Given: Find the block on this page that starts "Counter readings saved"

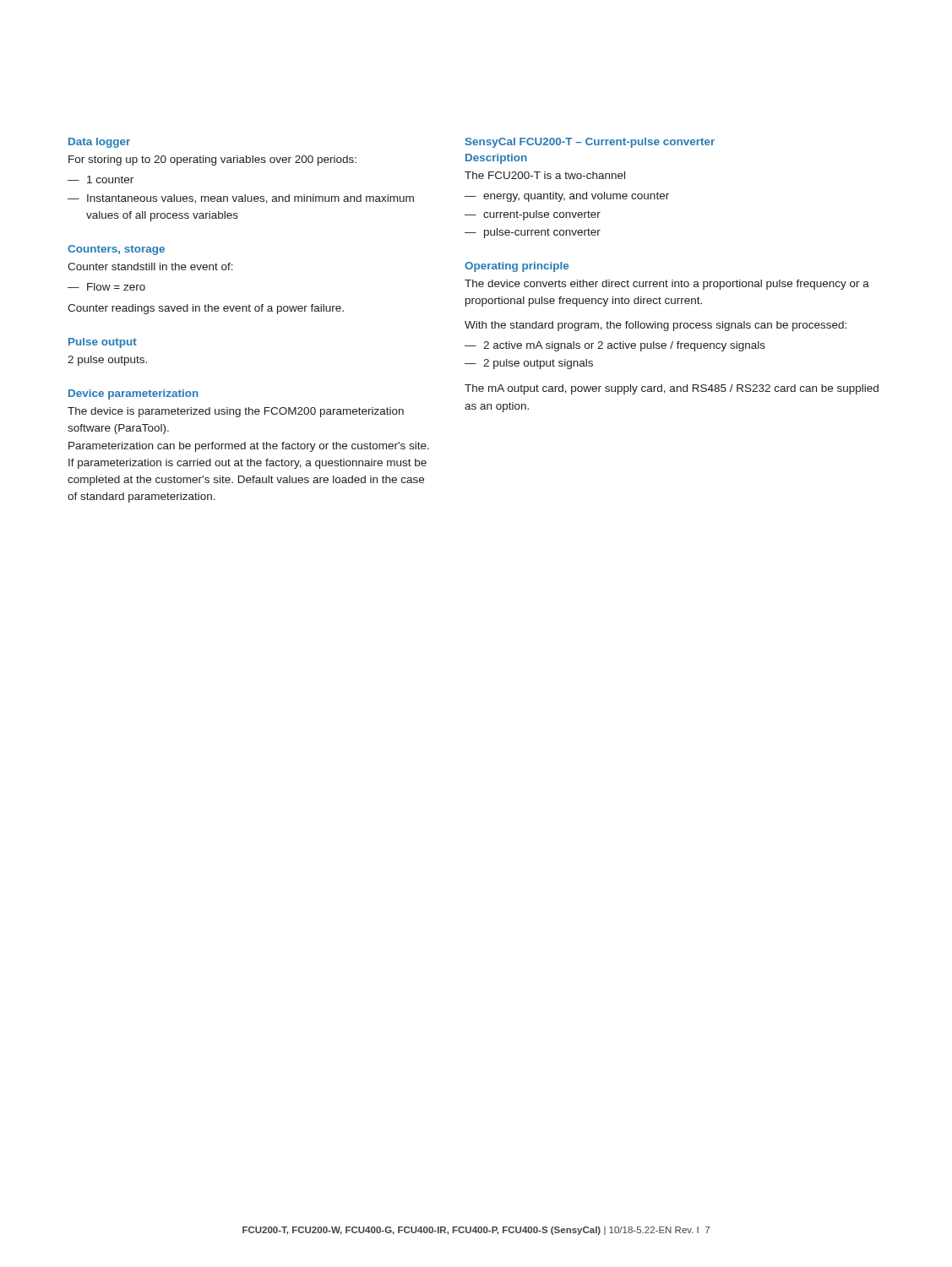Looking at the screenshot, I should [206, 308].
